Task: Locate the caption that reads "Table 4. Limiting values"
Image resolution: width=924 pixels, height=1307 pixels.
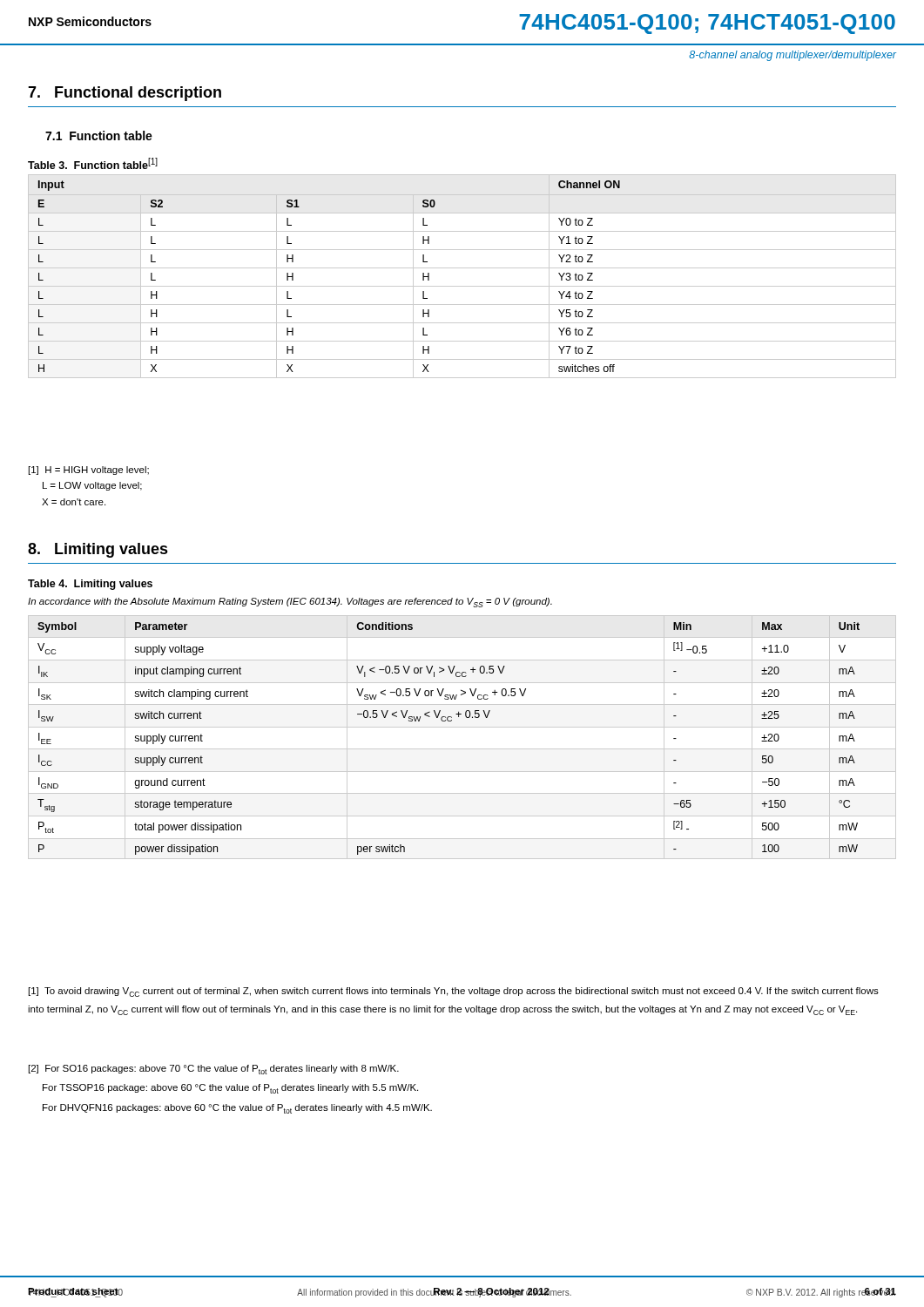Action: click(x=90, y=584)
